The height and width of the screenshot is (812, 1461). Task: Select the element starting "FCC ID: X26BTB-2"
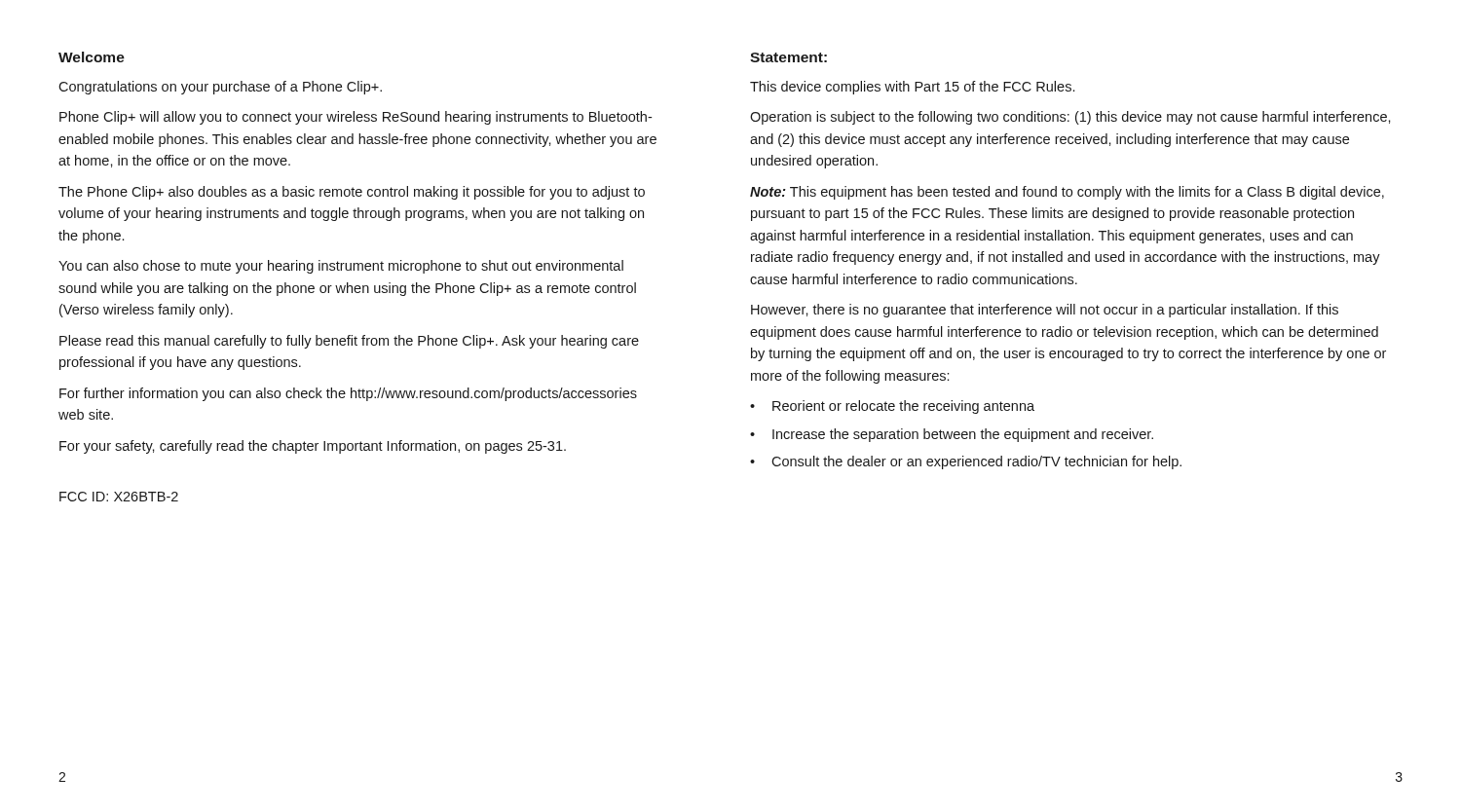click(x=118, y=497)
